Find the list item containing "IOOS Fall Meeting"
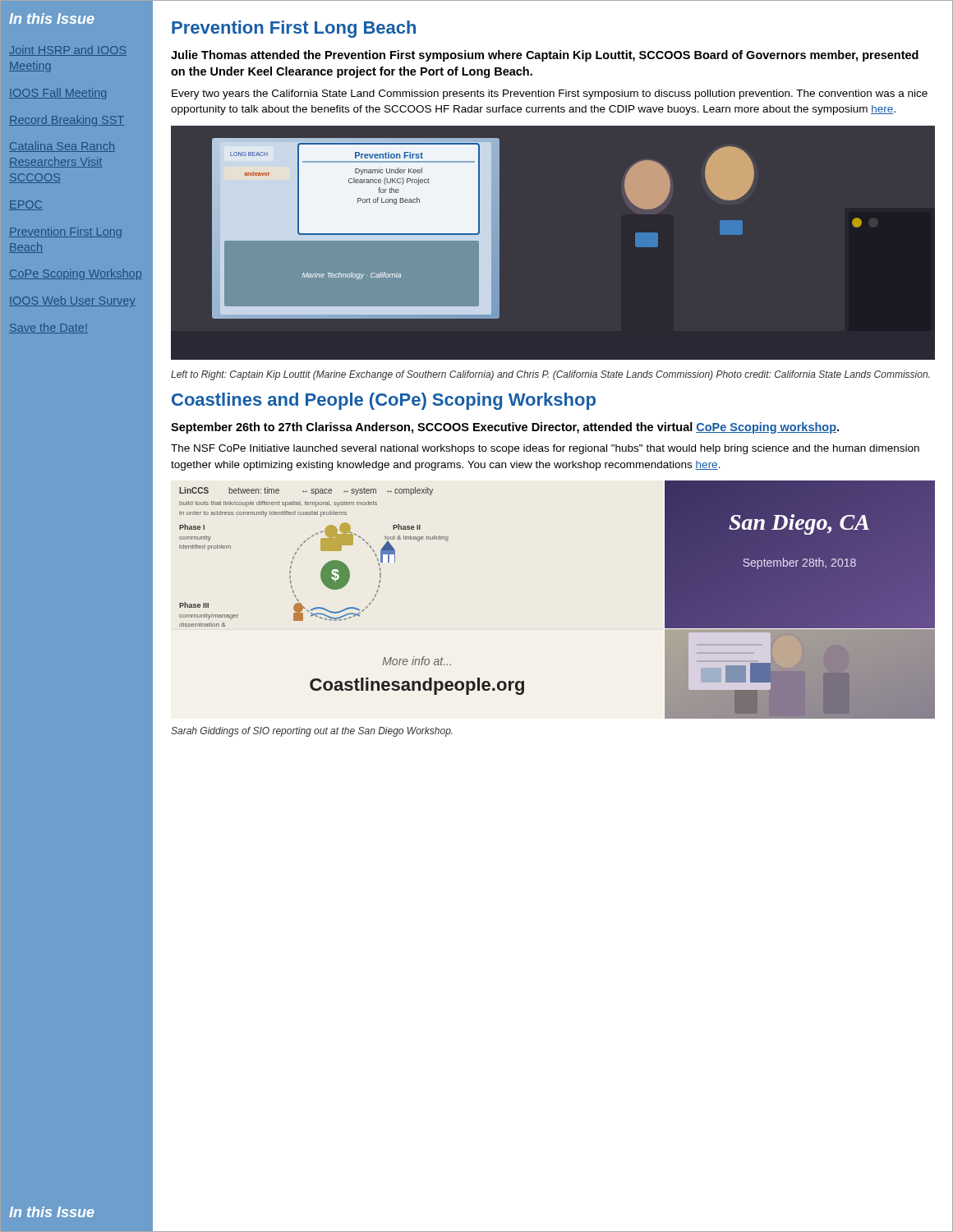The height and width of the screenshot is (1232, 953). [x=58, y=93]
